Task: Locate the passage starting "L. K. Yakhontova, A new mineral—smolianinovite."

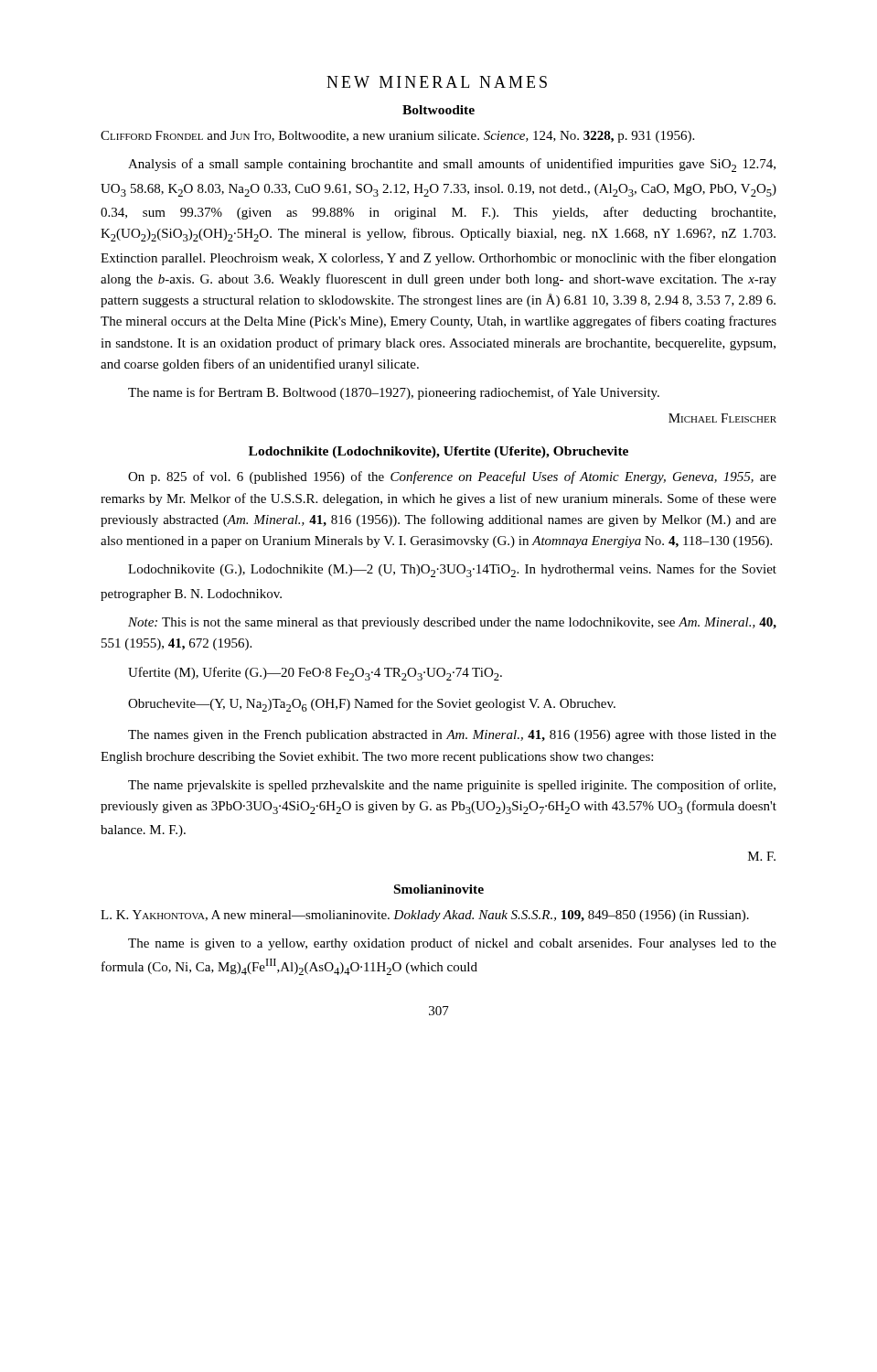Action: 438,915
